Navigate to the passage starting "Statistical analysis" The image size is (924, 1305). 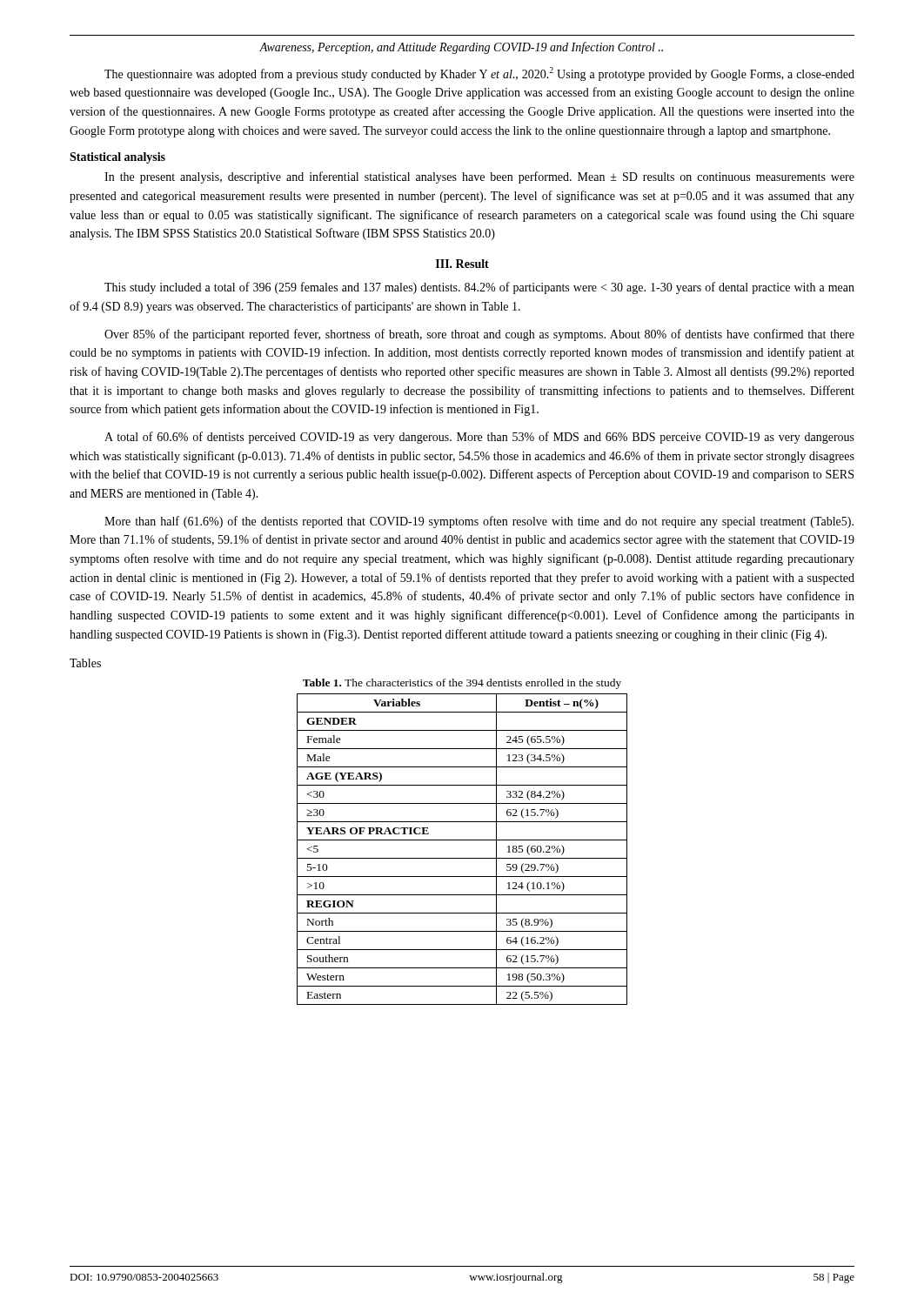117,157
